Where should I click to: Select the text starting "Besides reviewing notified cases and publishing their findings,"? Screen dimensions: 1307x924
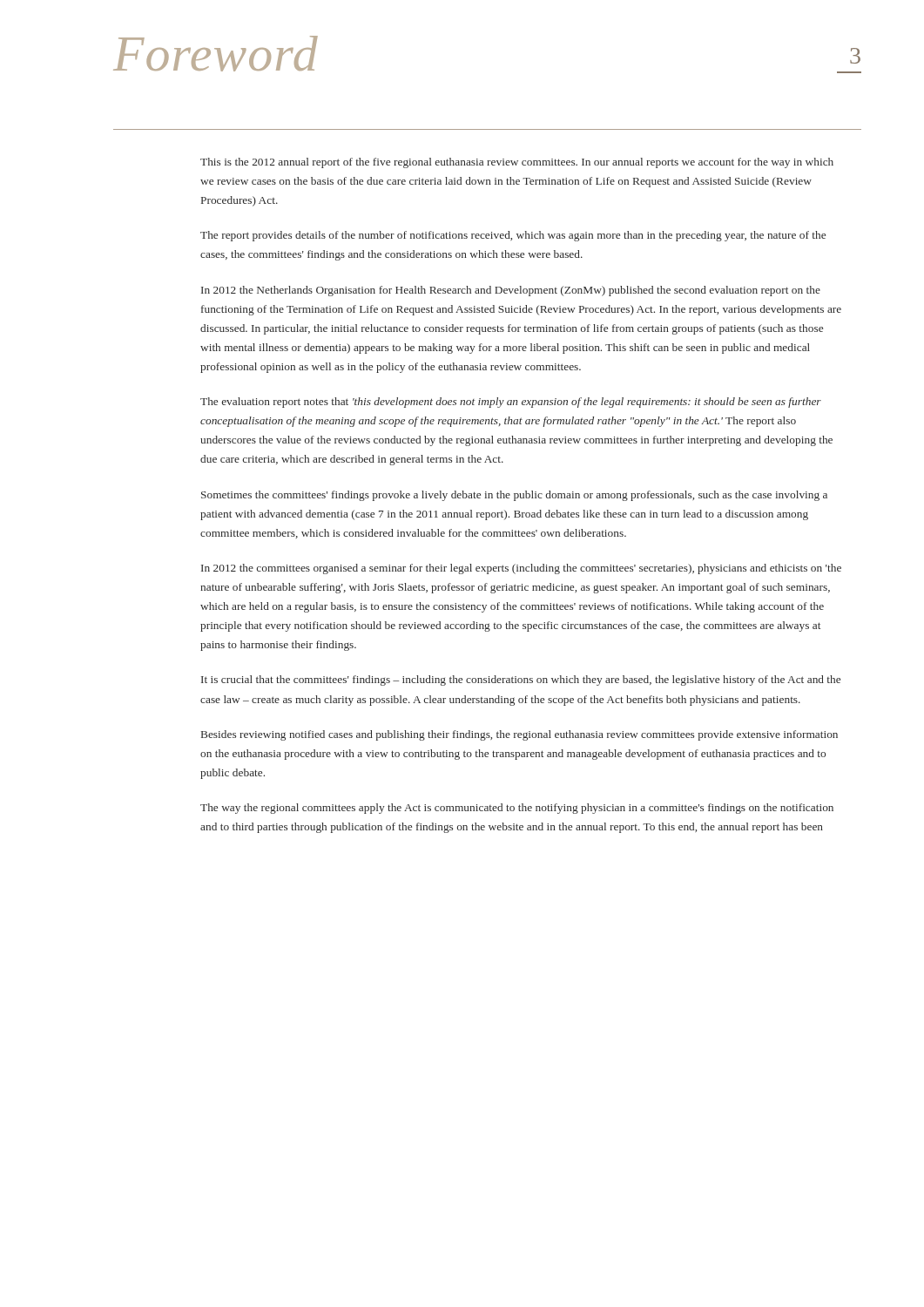(519, 753)
